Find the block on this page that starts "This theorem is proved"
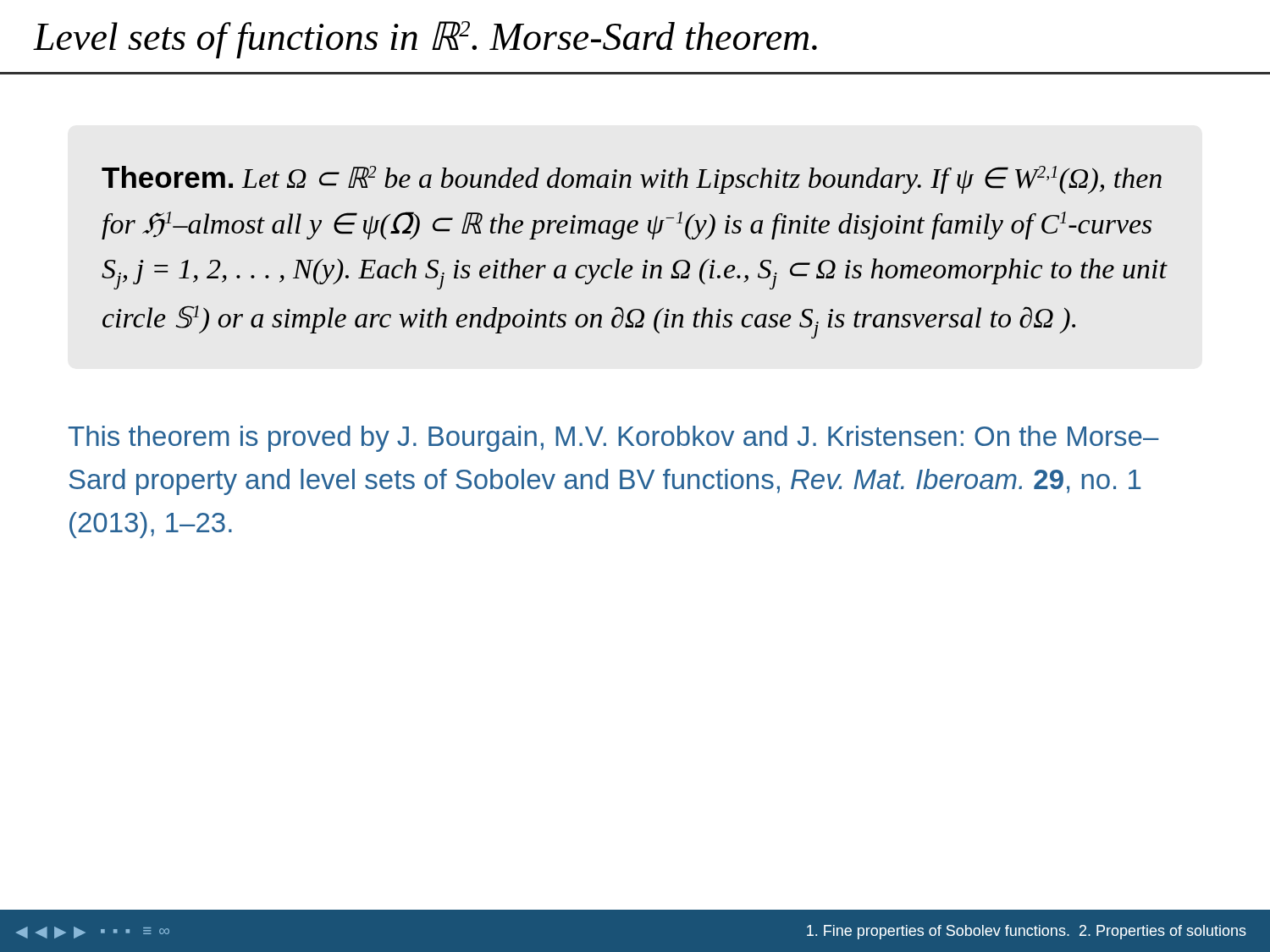The width and height of the screenshot is (1270, 952). (613, 480)
